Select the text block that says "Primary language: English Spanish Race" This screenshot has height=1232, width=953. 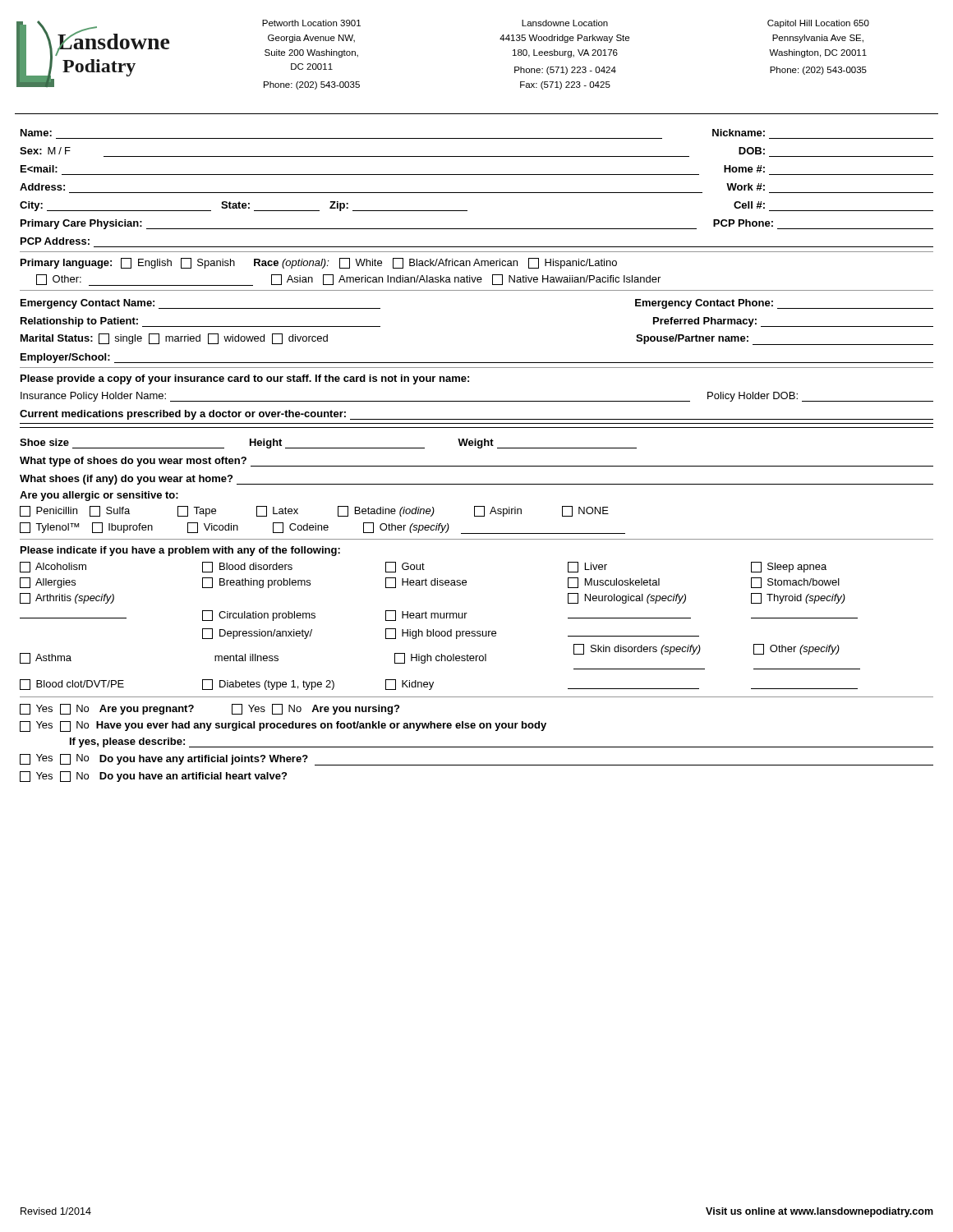[319, 262]
